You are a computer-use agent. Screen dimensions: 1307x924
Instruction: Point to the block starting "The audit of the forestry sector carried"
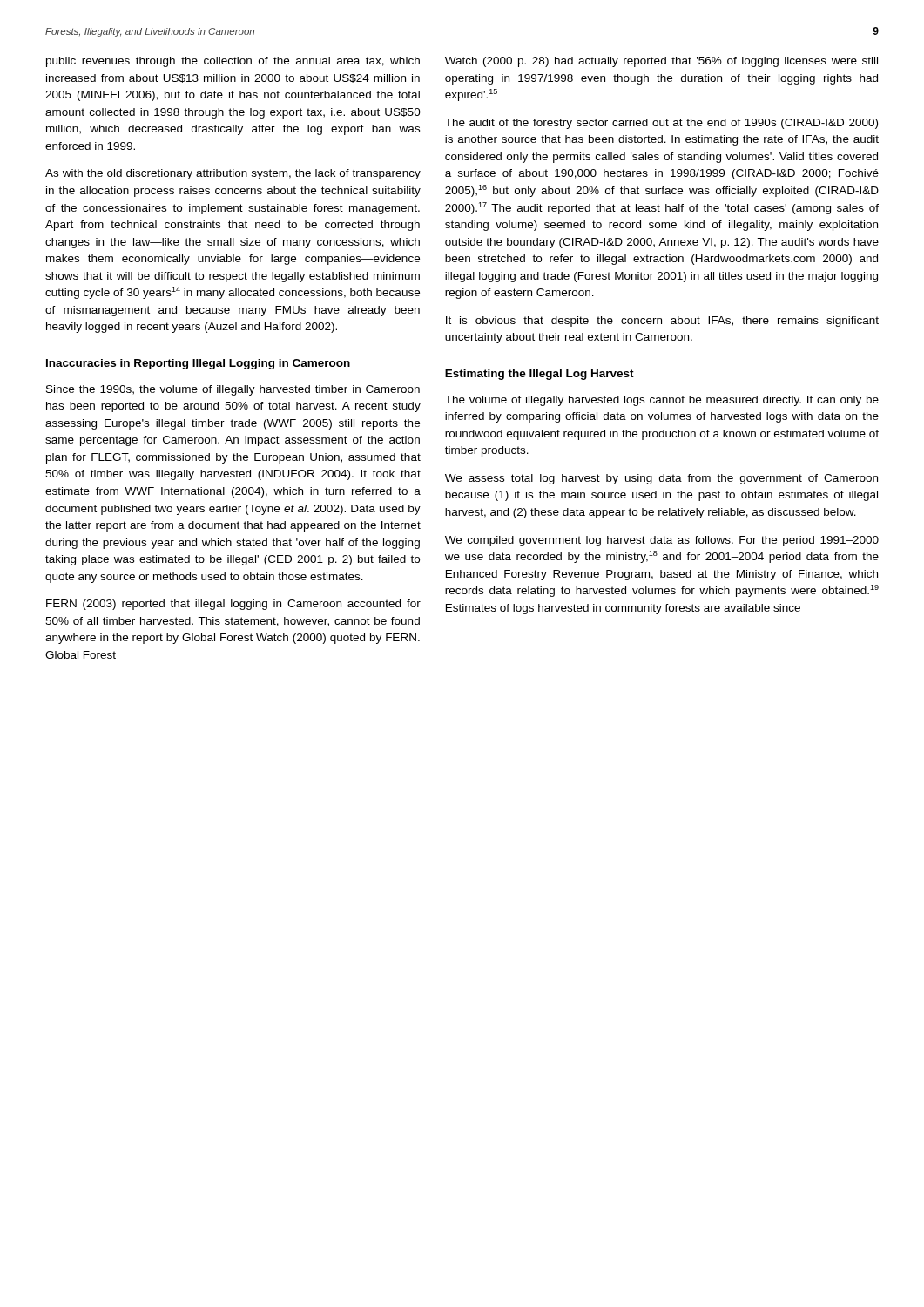click(662, 208)
